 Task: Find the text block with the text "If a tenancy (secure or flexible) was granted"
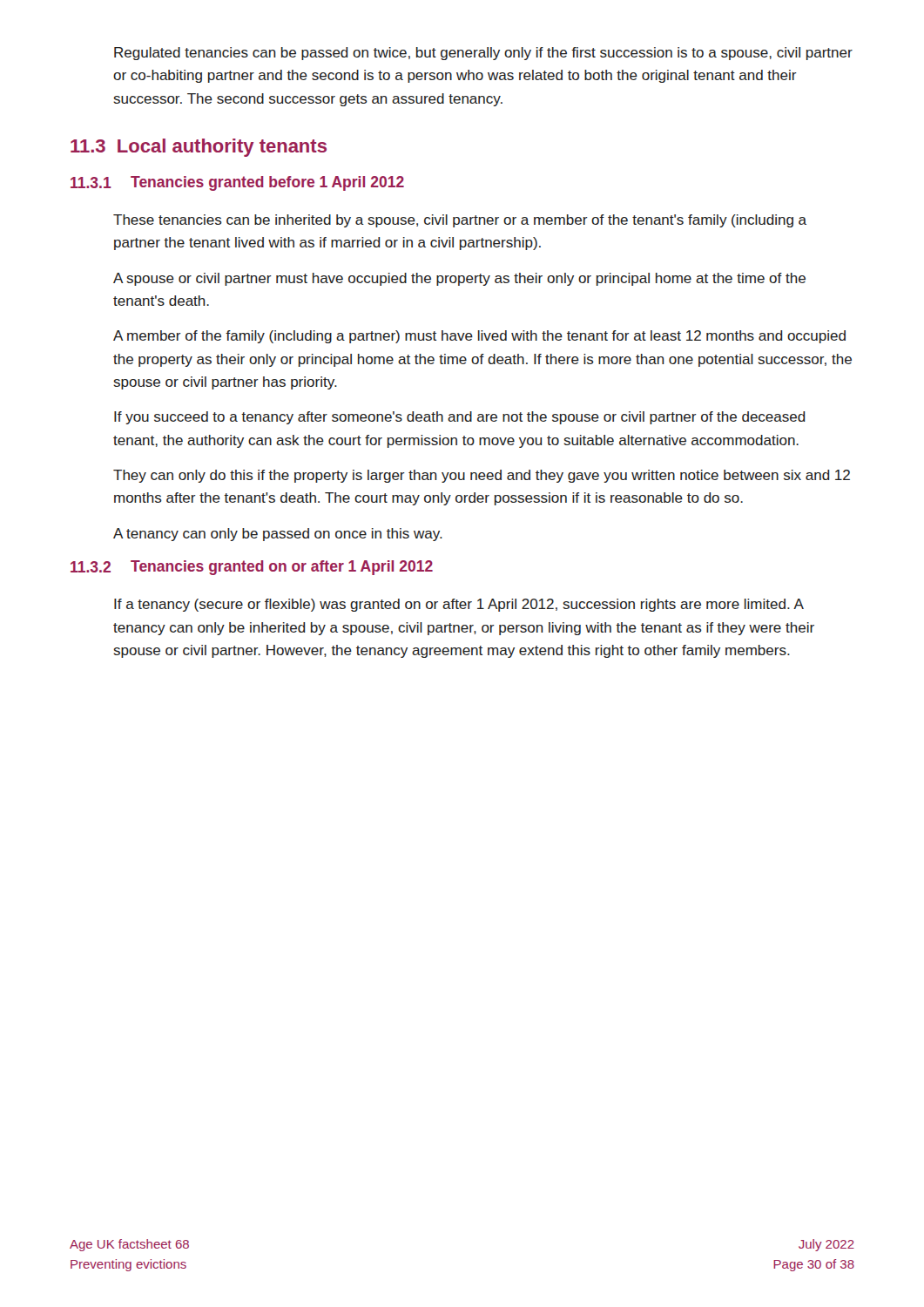[464, 627]
